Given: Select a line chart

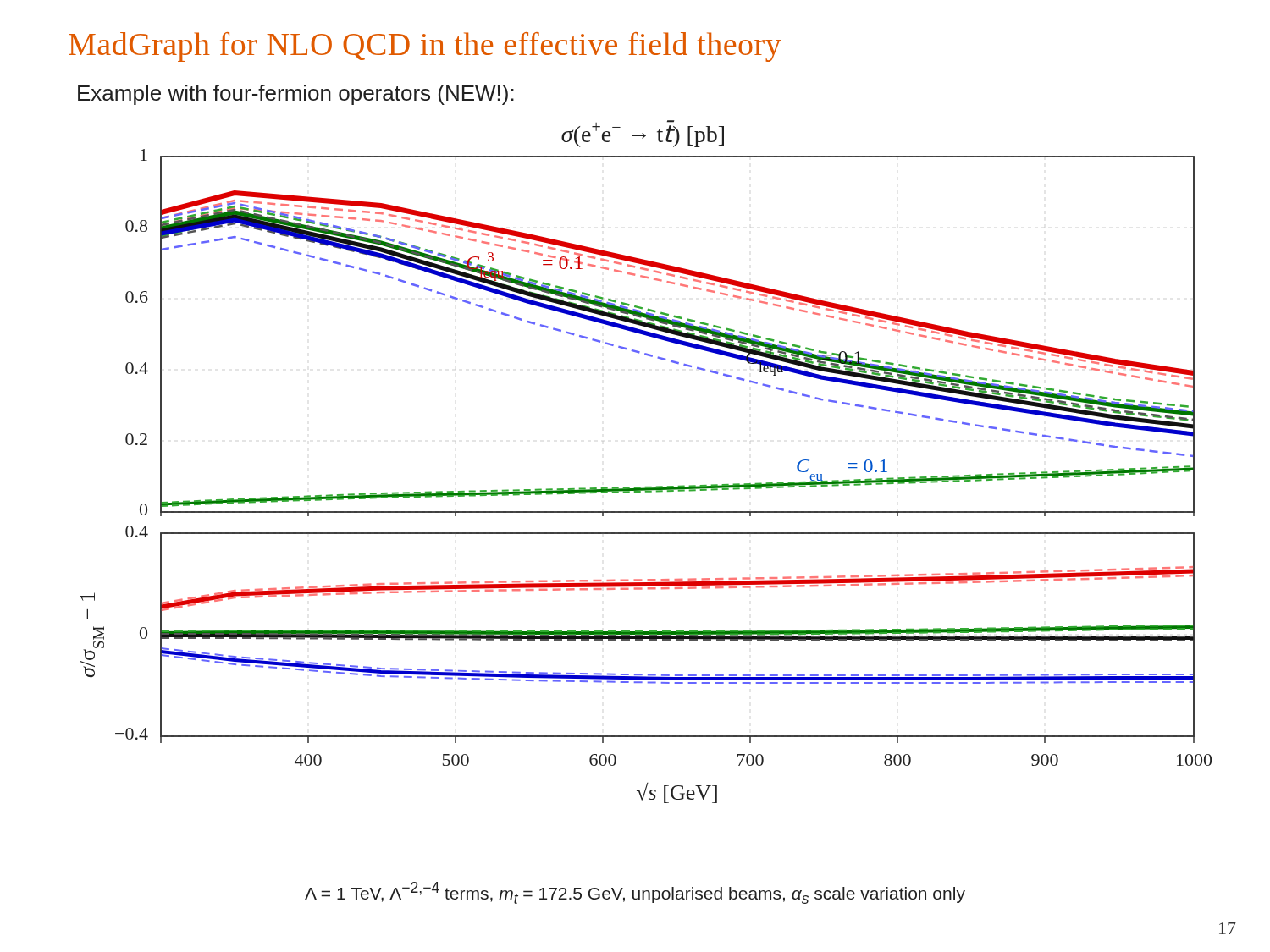Looking at the screenshot, I should (643, 461).
